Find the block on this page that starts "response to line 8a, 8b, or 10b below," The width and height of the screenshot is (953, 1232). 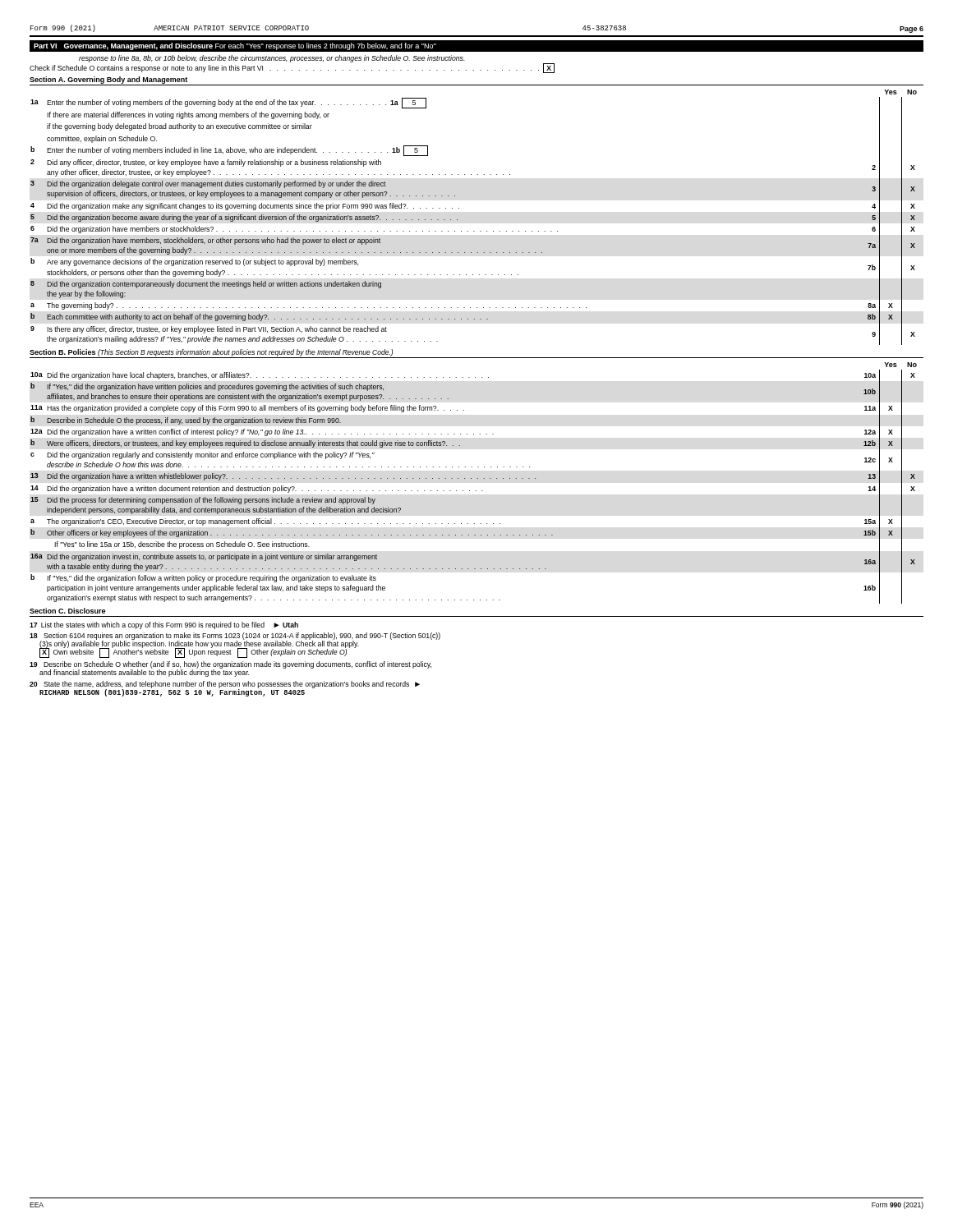coord(272,58)
